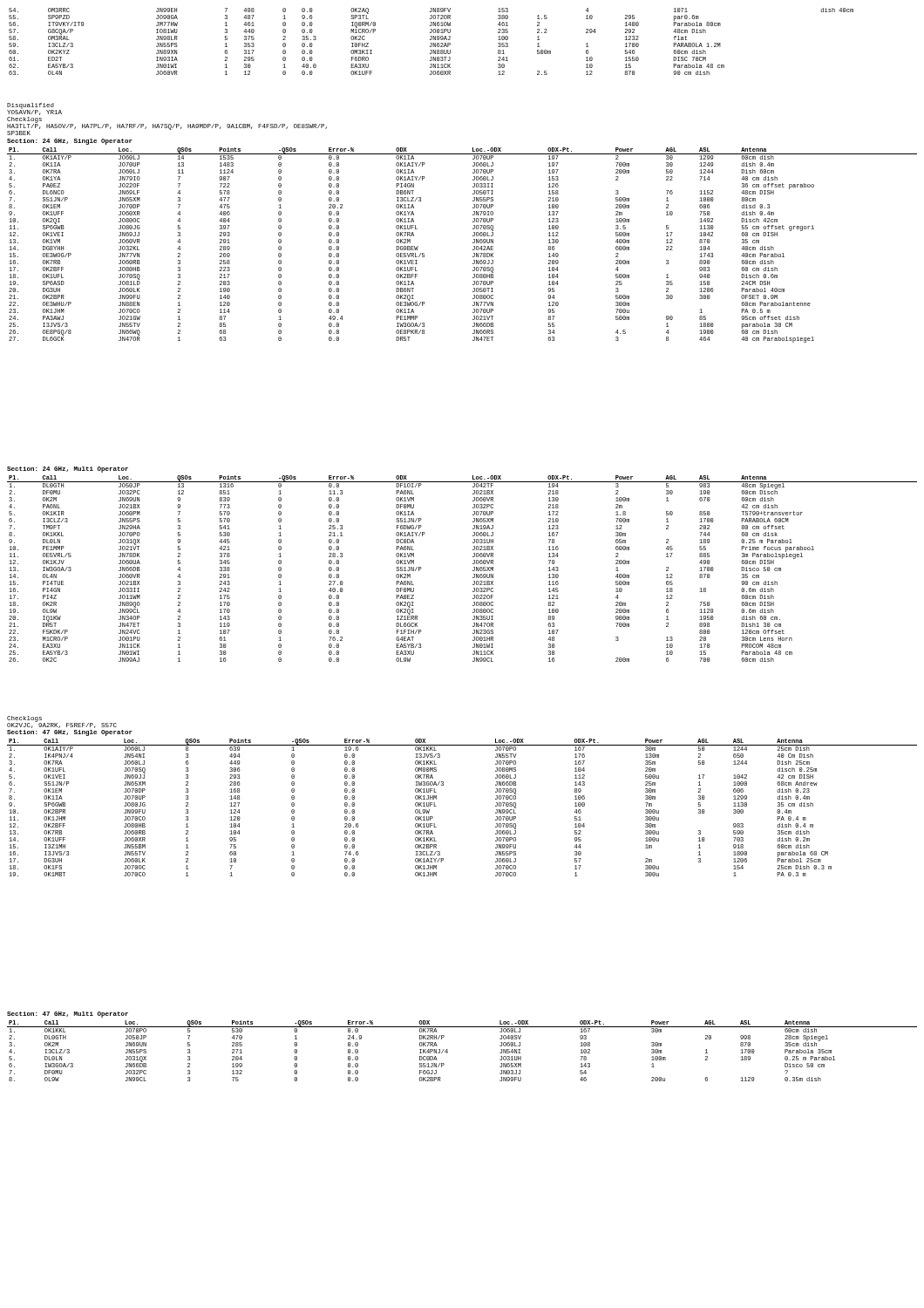Click on the text starting "Section: 47 GHz, Multi"
The image size is (924, 1308).
tap(68, 1014)
